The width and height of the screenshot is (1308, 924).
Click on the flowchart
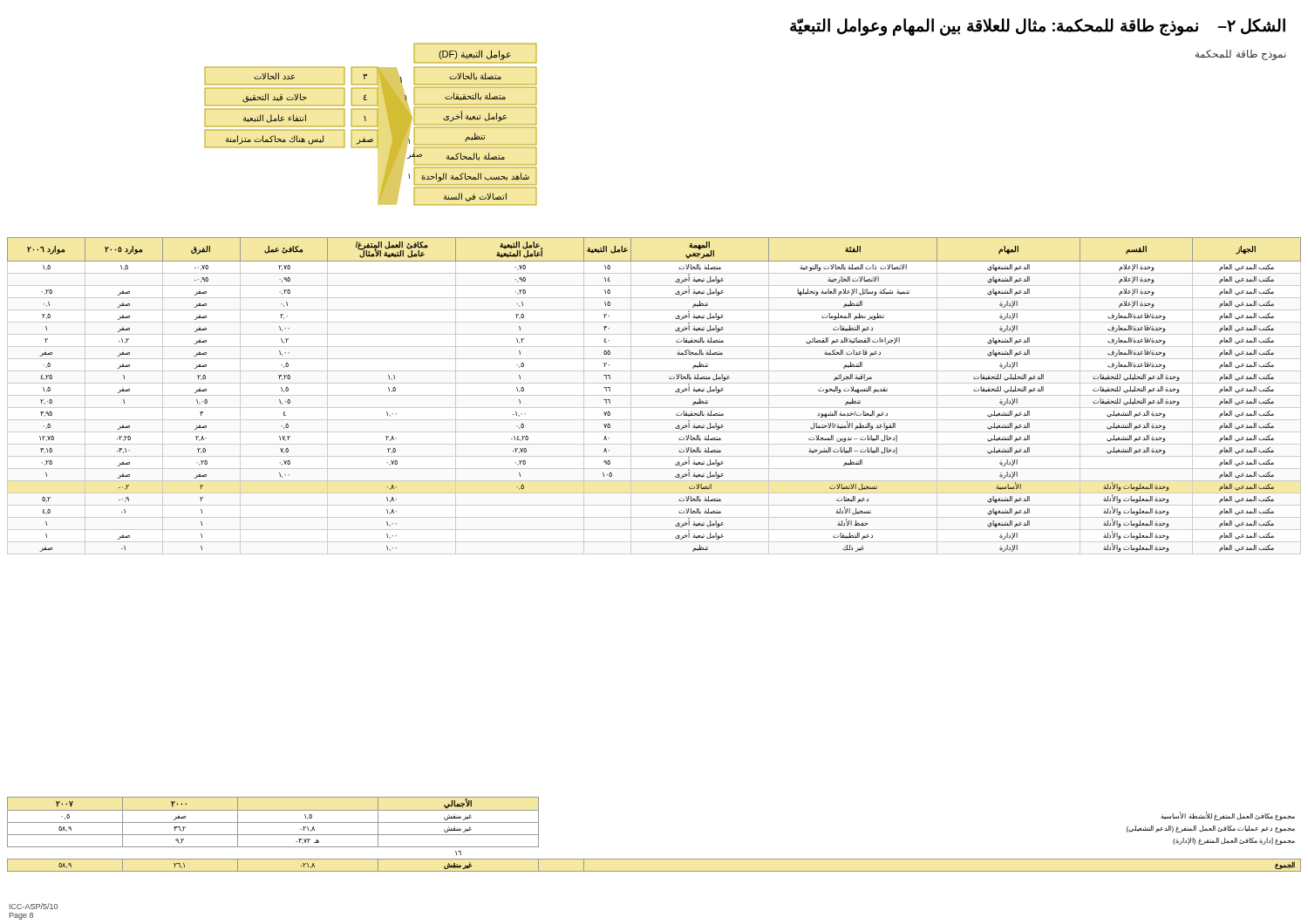coord(366,135)
